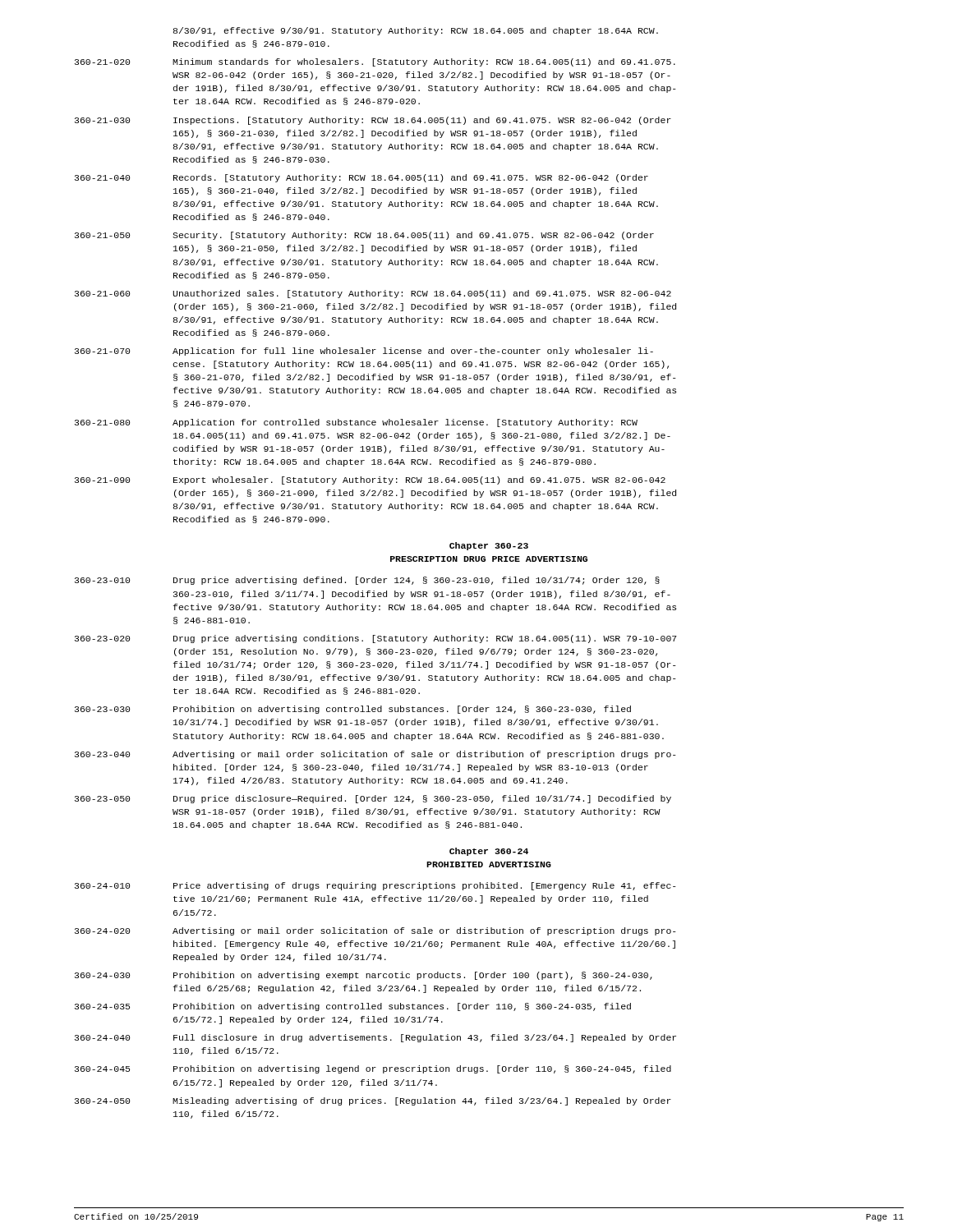Screen dimensions: 1232x953
Task: Click on the list item that says "360-23-050 Drug price disclosure—Required. [Order"
Action: (489, 812)
